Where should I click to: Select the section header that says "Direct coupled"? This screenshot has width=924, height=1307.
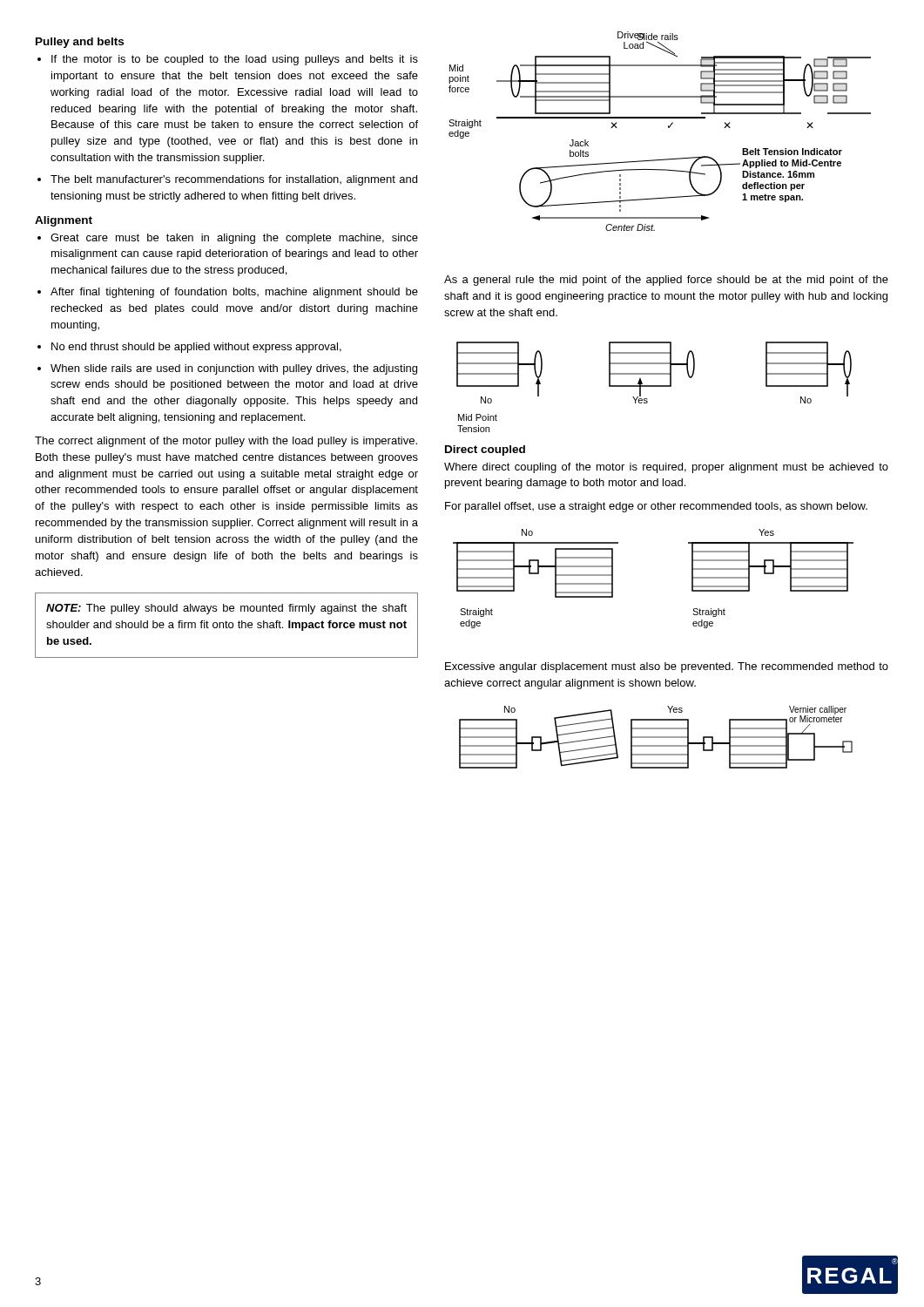[x=485, y=449]
